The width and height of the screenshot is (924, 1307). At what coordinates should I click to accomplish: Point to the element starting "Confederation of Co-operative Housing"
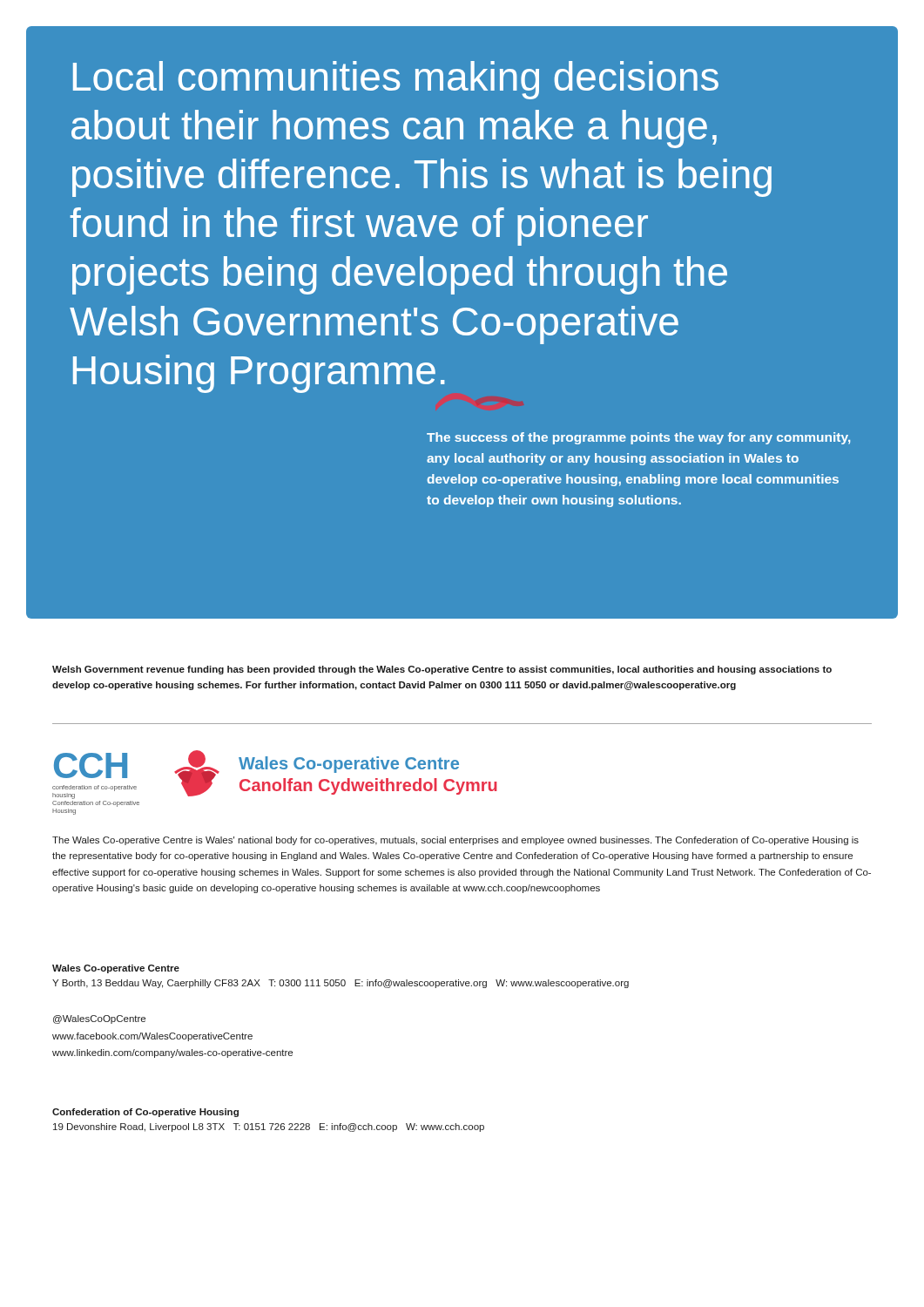pyautogui.click(x=146, y=1112)
